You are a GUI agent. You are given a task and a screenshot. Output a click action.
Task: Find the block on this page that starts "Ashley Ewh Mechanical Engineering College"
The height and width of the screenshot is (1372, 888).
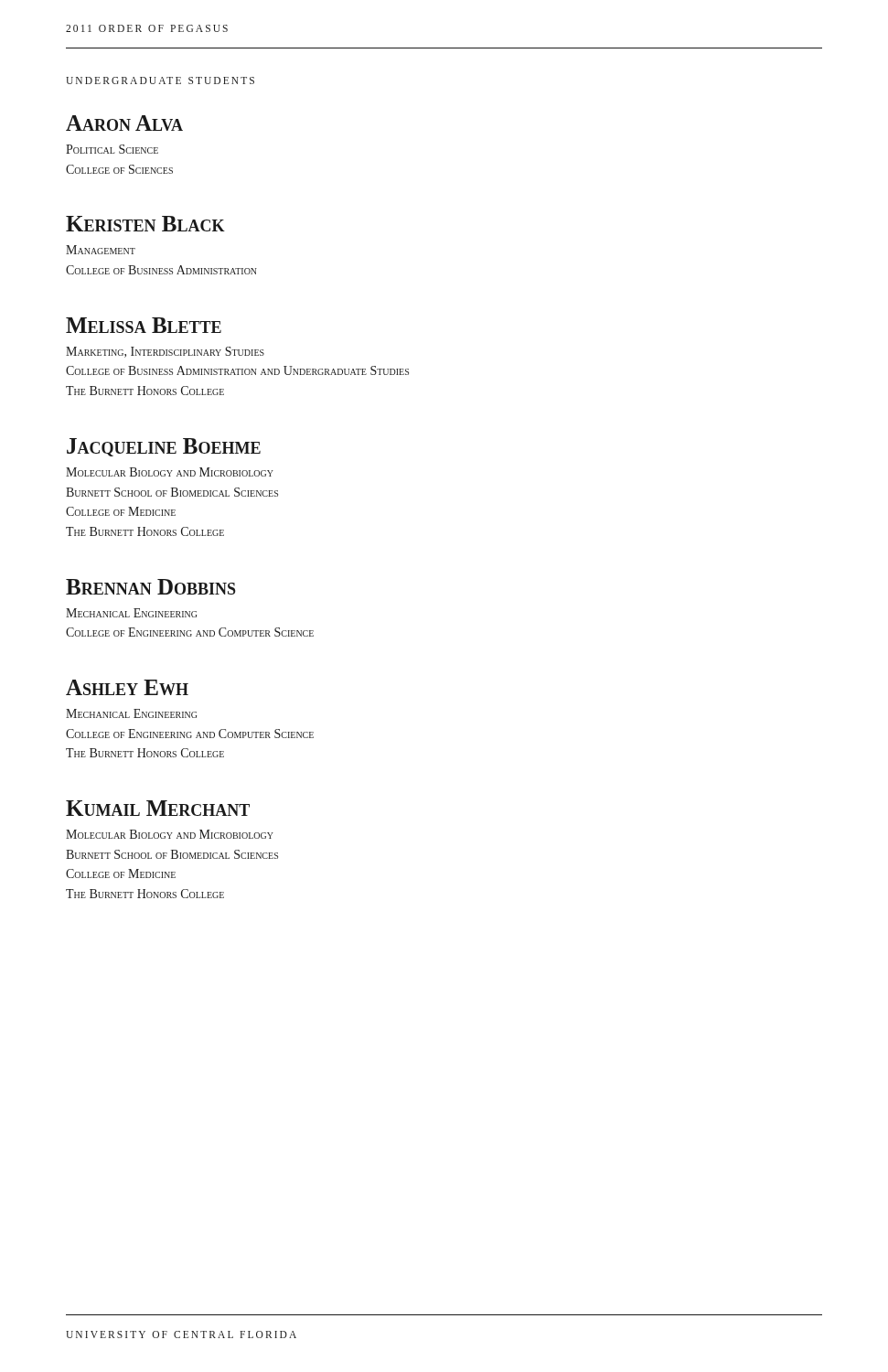click(127, 687)
